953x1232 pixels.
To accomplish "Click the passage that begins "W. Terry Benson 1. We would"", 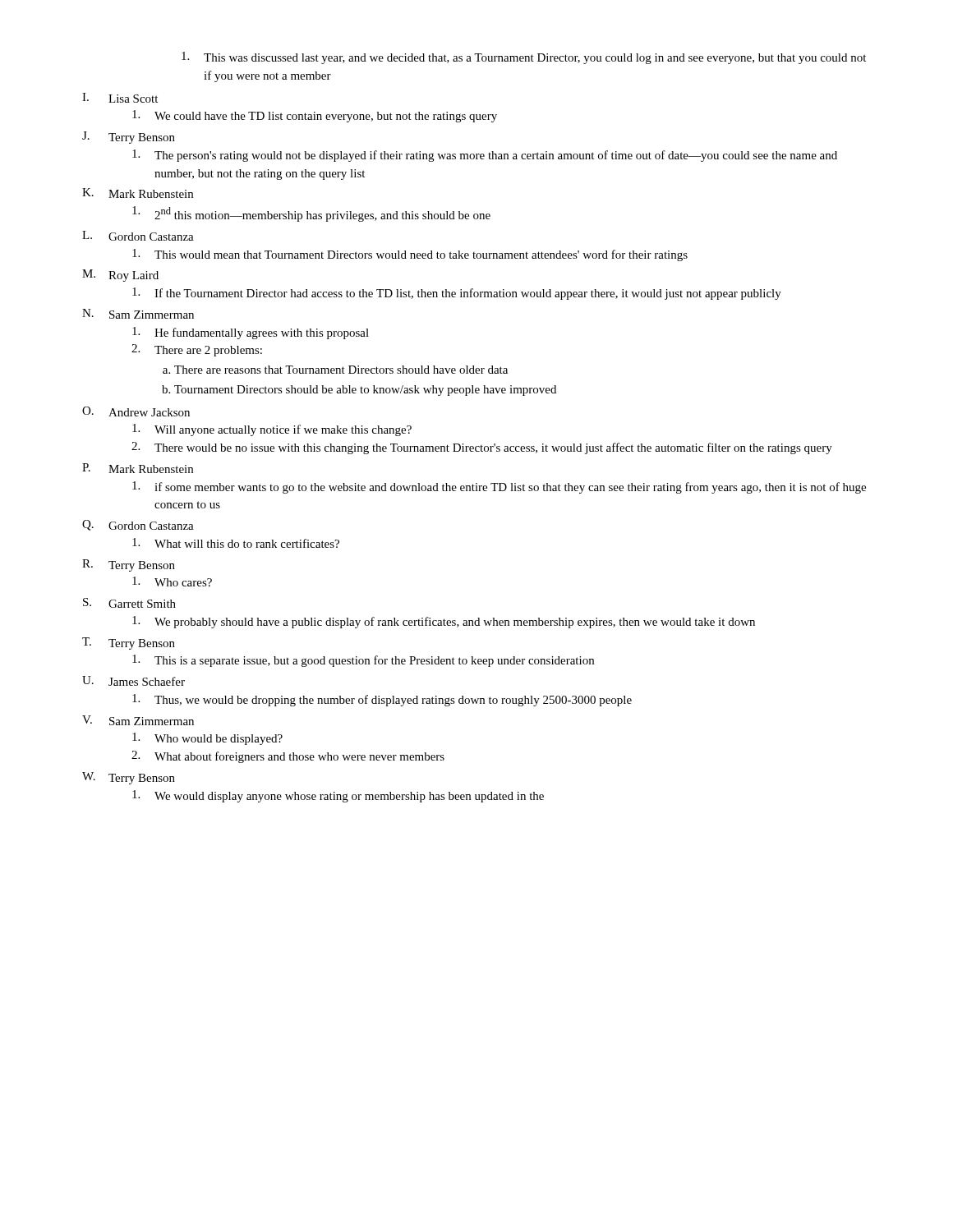I will point(476,787).
